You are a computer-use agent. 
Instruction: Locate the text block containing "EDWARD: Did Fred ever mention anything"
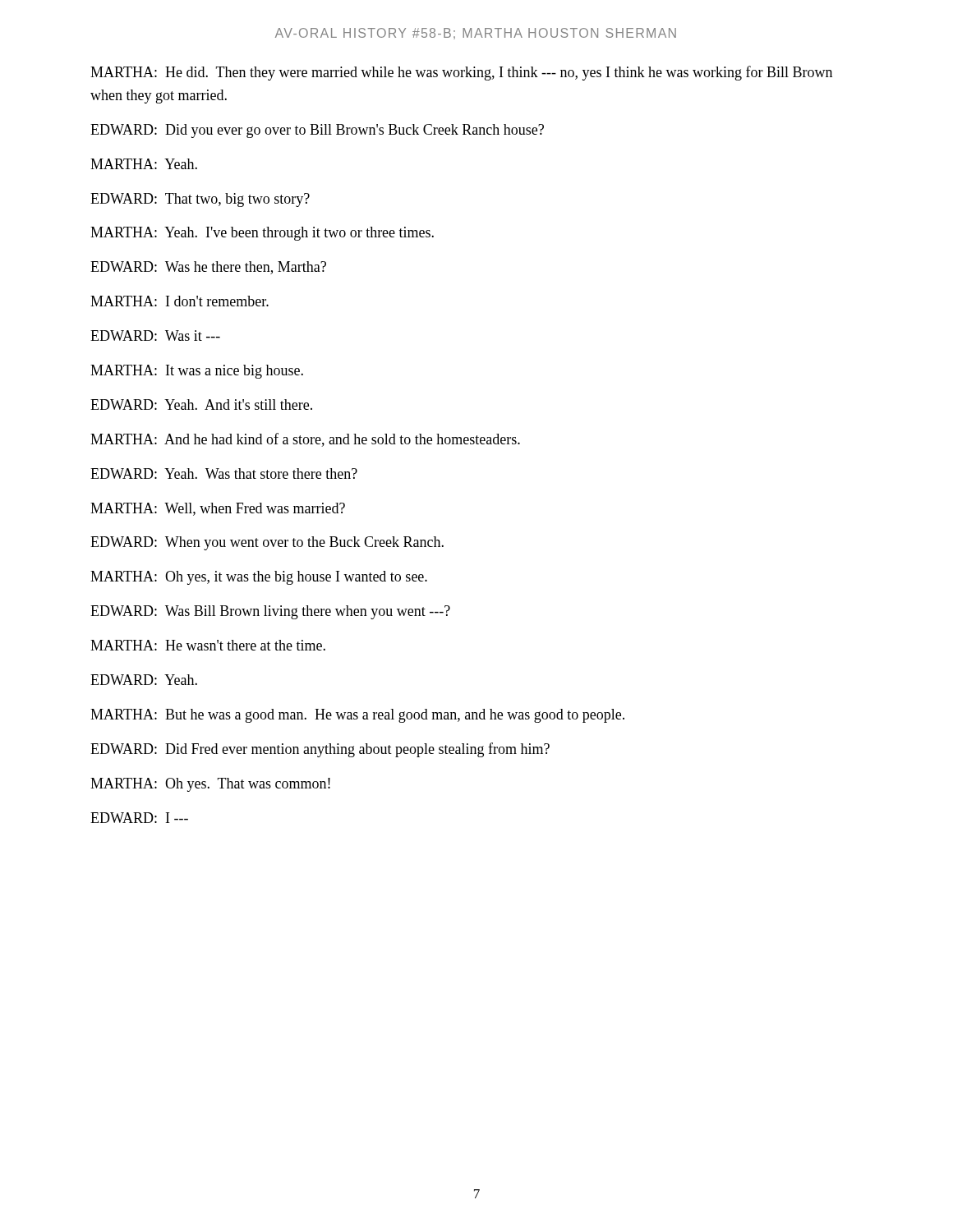tap(320, 749)
